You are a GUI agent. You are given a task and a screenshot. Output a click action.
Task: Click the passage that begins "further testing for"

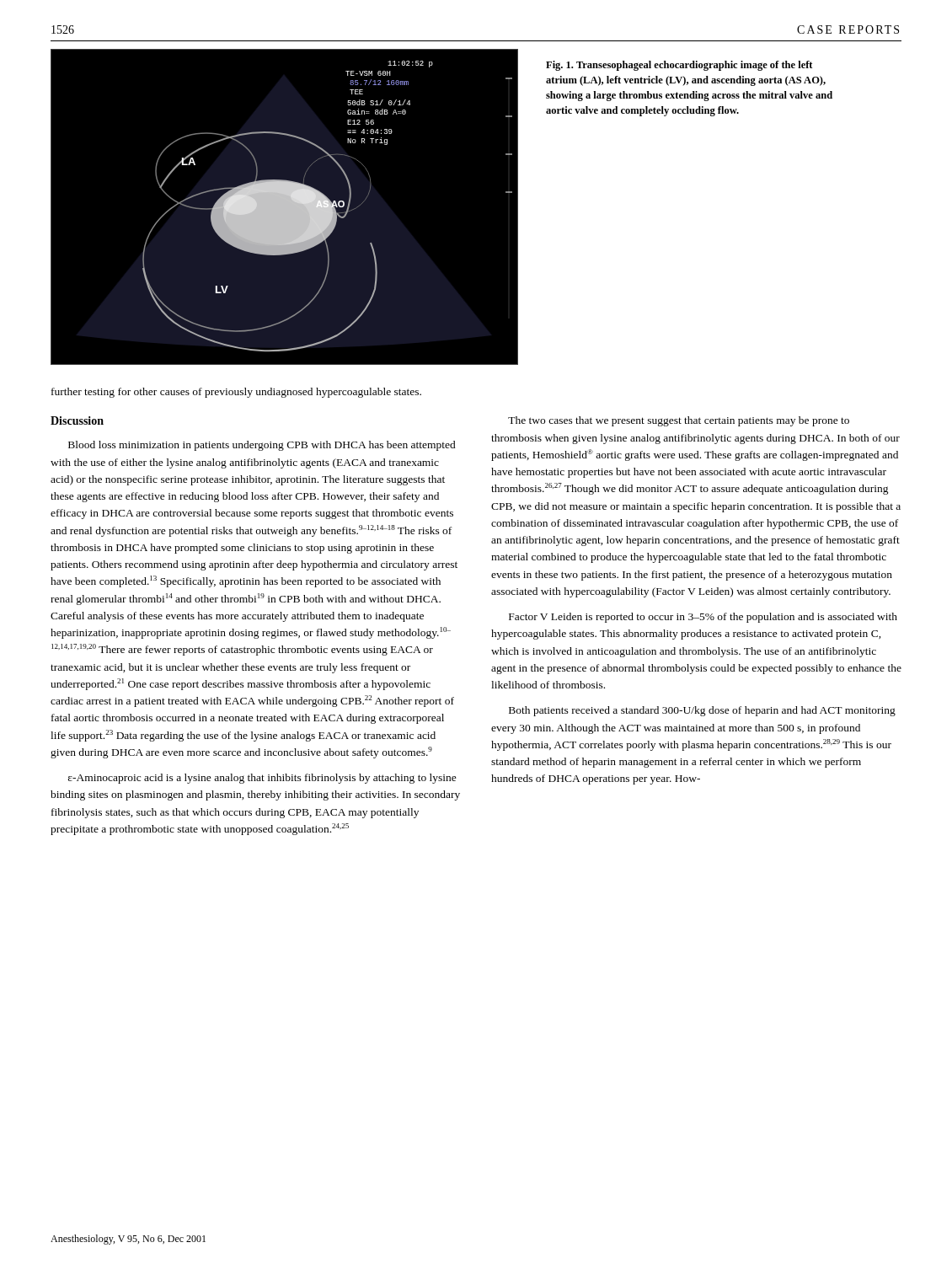click(x=236, y=391)
